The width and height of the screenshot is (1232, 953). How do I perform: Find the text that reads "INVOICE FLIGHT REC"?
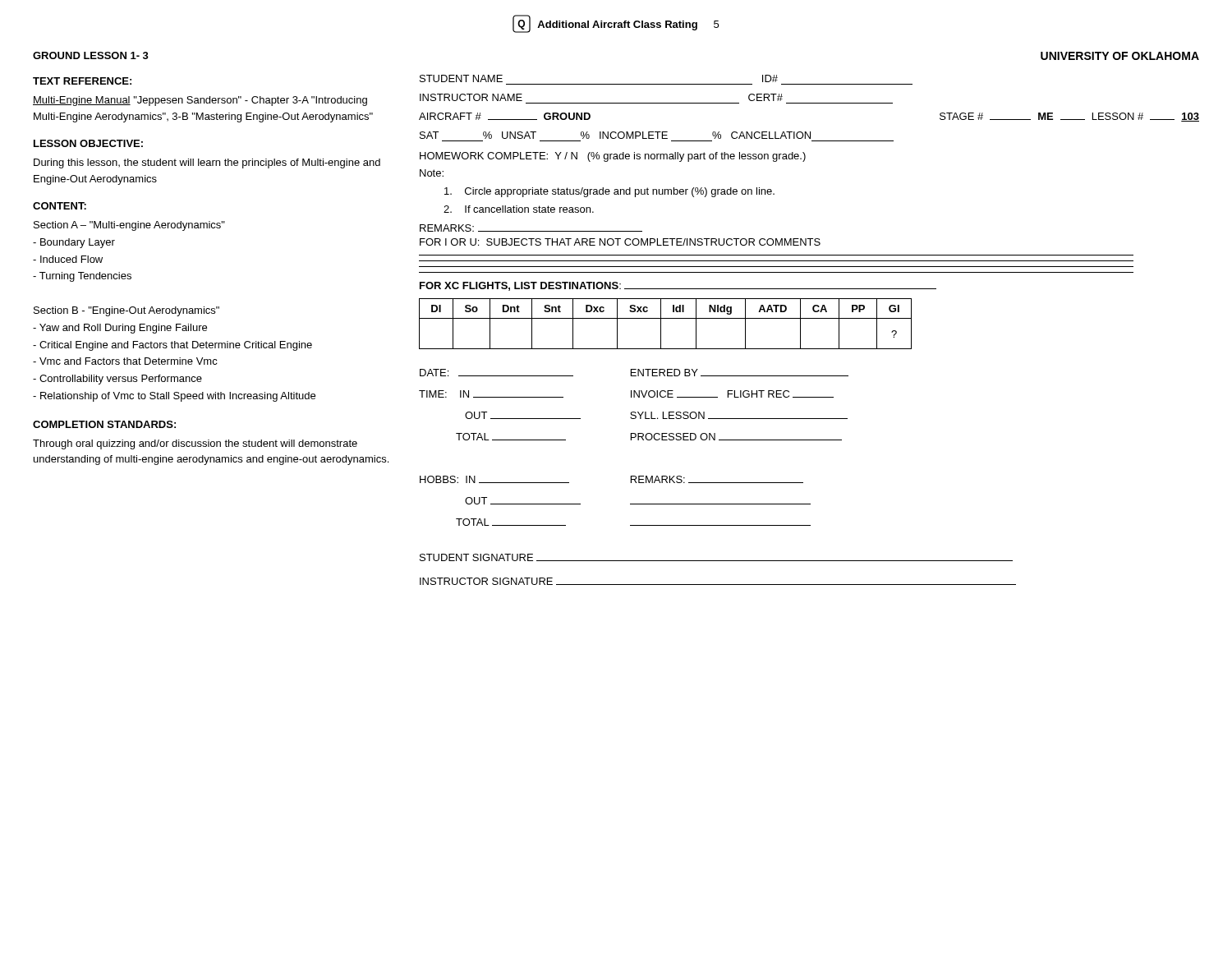tap(732, 394)
